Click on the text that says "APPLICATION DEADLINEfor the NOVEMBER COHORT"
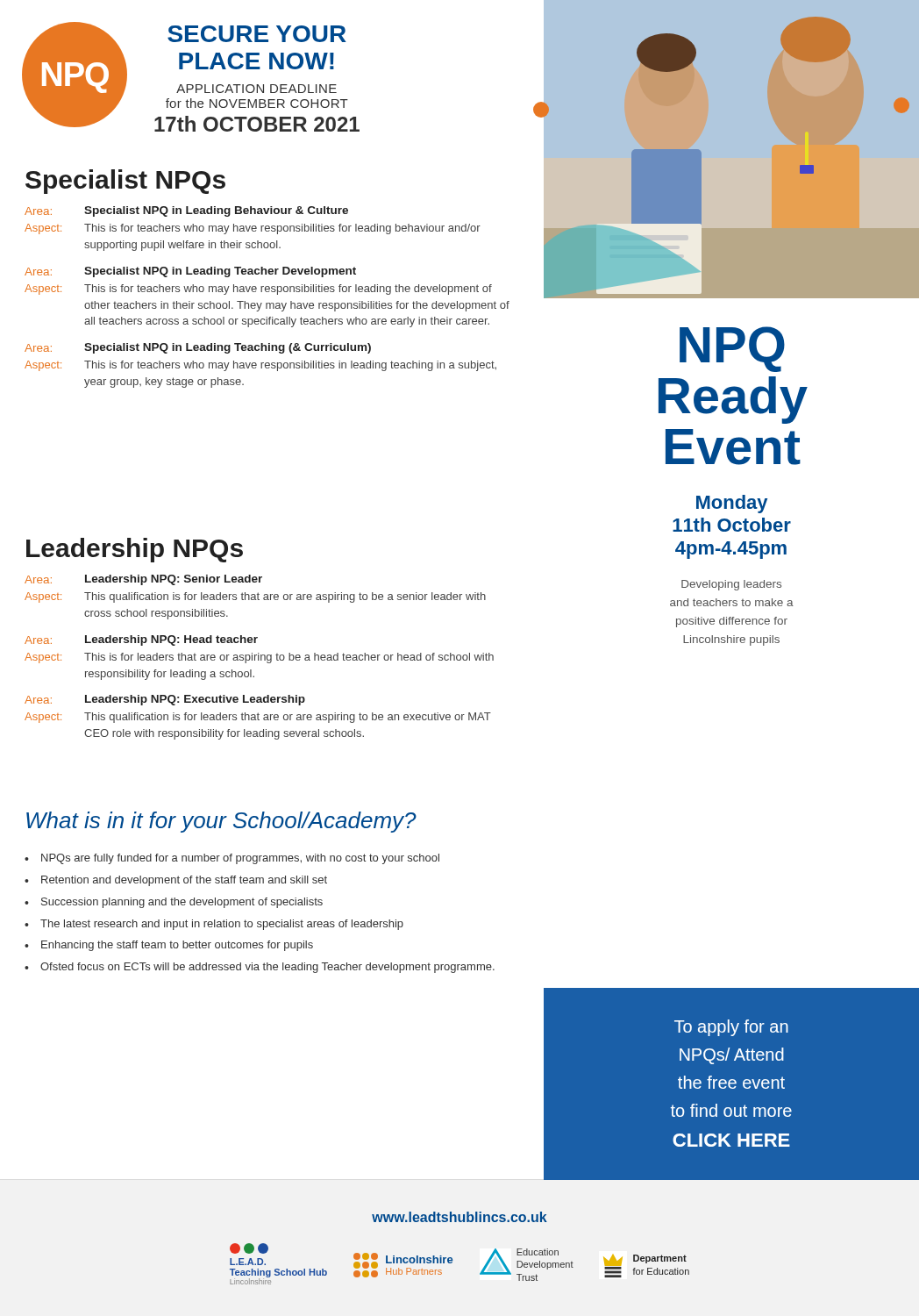919x1316 pixels. 257,95
